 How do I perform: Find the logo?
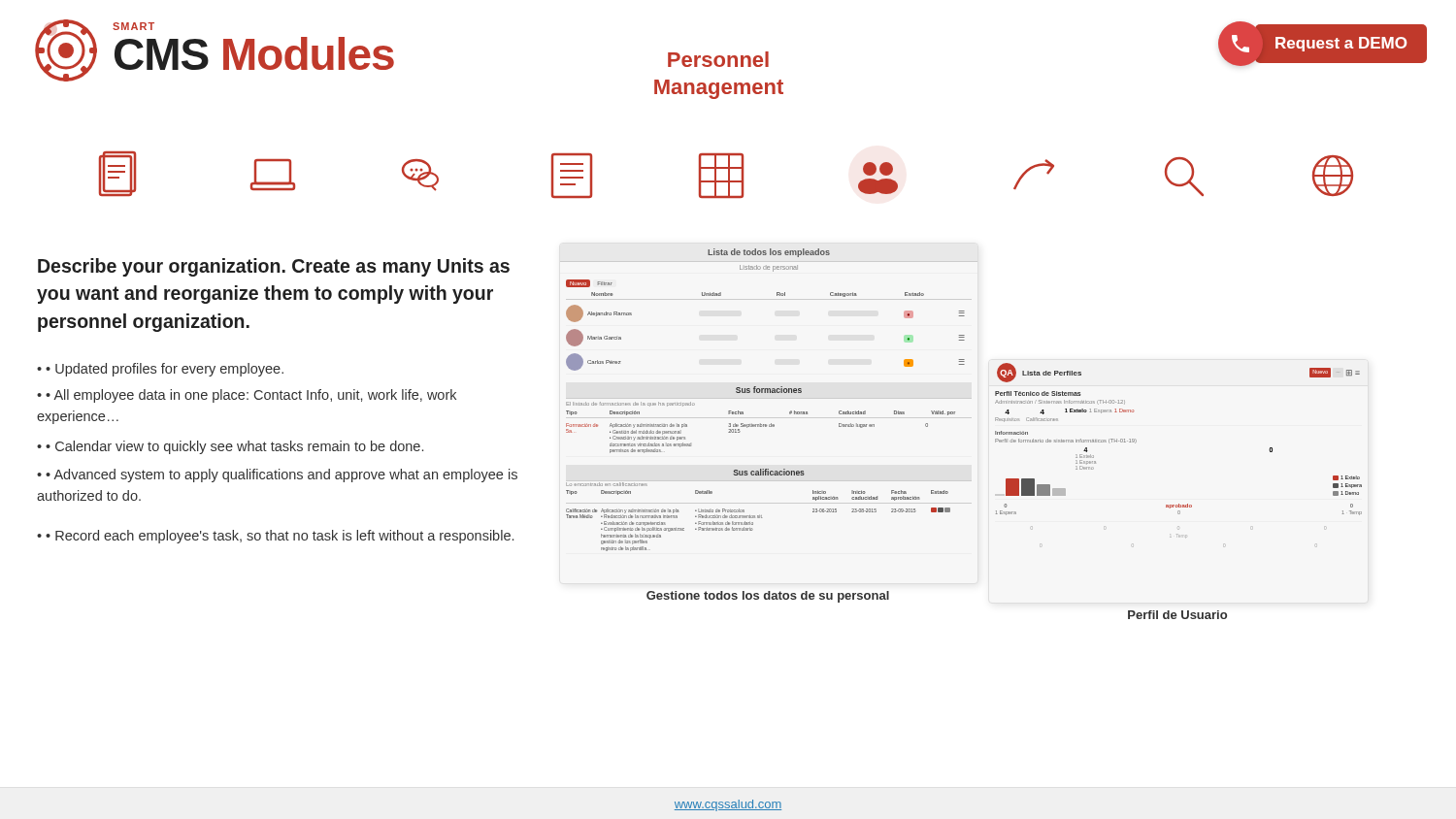tap(212, 48)
